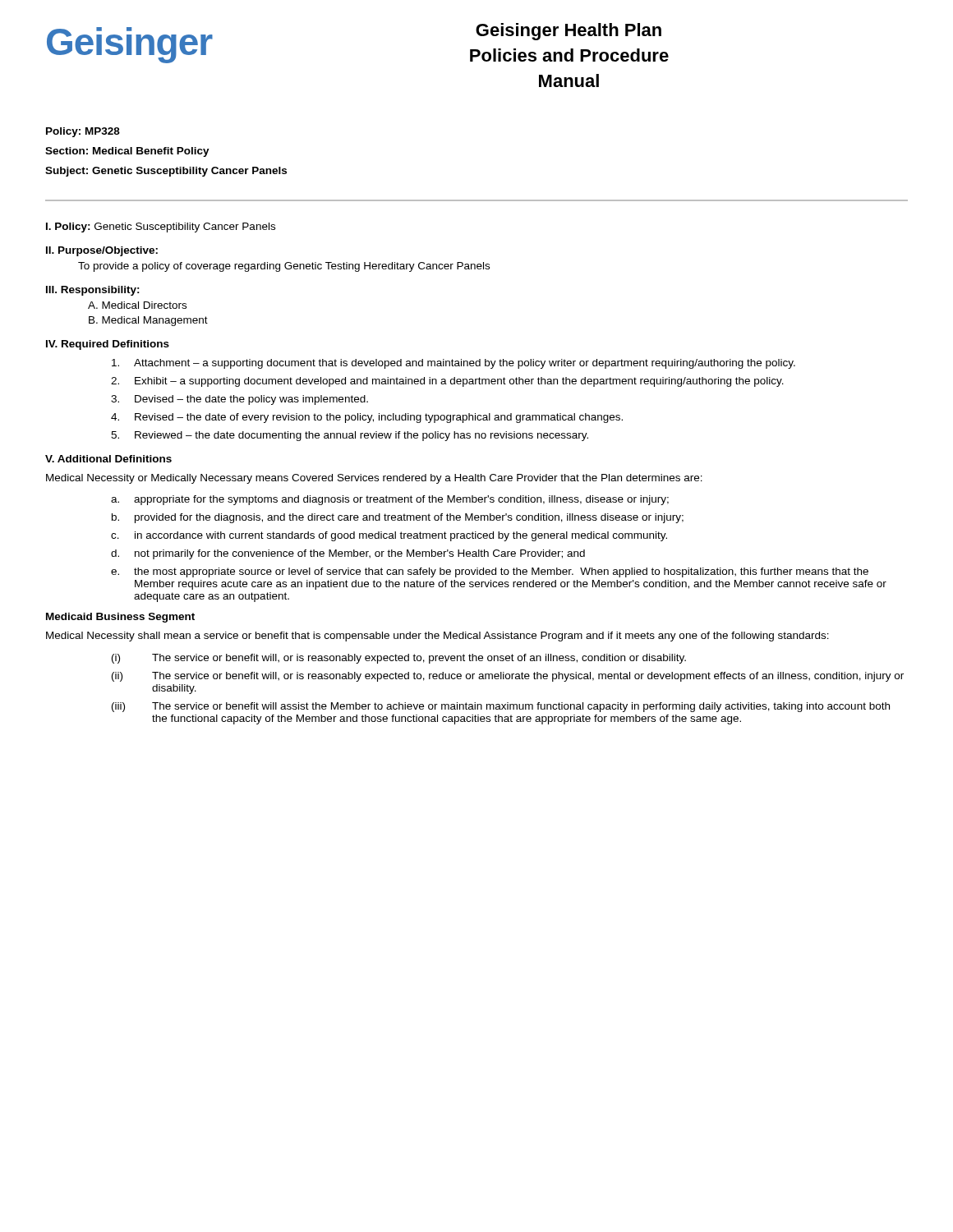This screenshot has height=1232, width=953.
Task: Point to the text starting "Medical Necessity or"
Action: (374, 478)
